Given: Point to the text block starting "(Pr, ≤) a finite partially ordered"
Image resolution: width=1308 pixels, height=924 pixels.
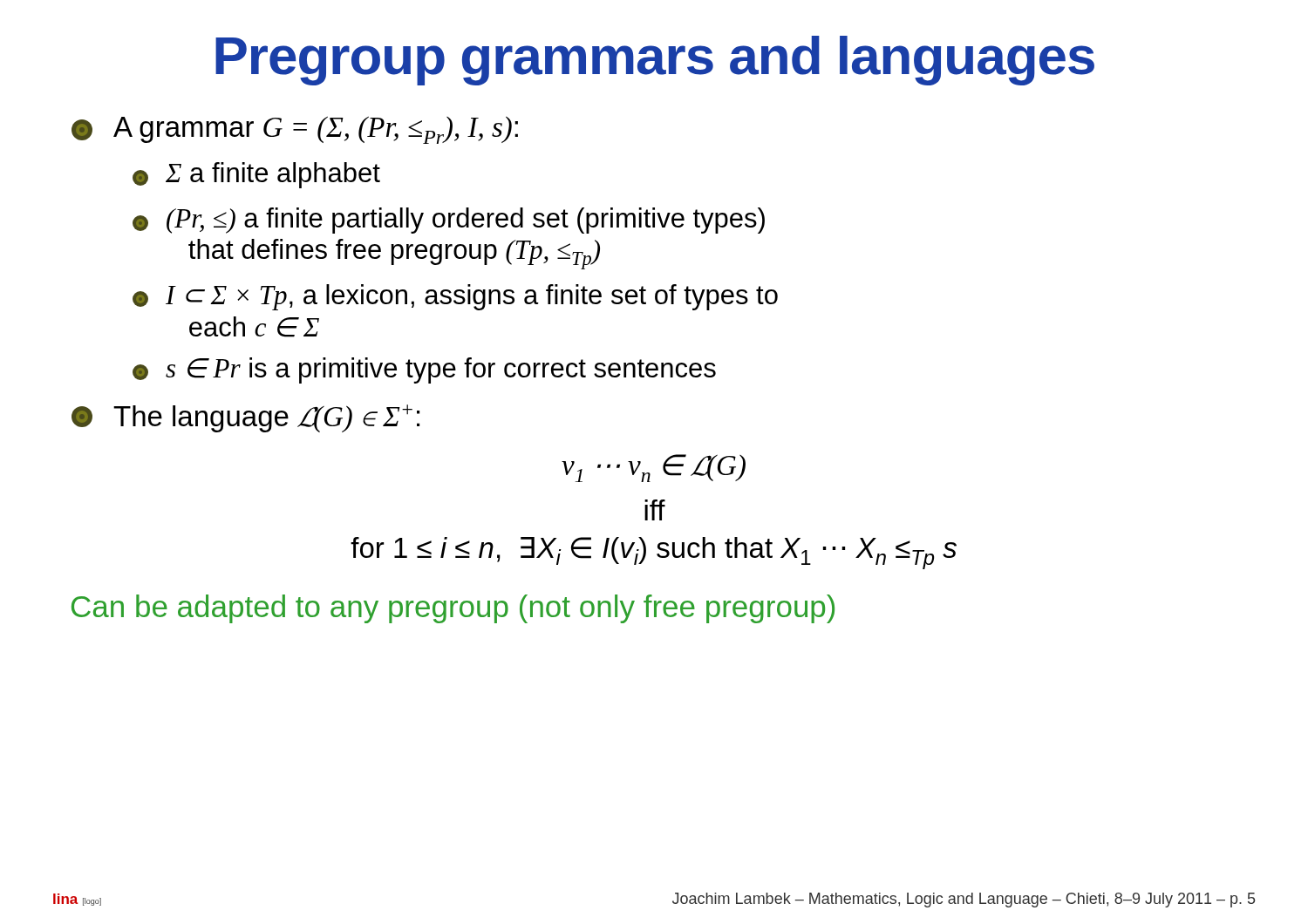Looking at the screenshot, I should click(x=449, y=237).
